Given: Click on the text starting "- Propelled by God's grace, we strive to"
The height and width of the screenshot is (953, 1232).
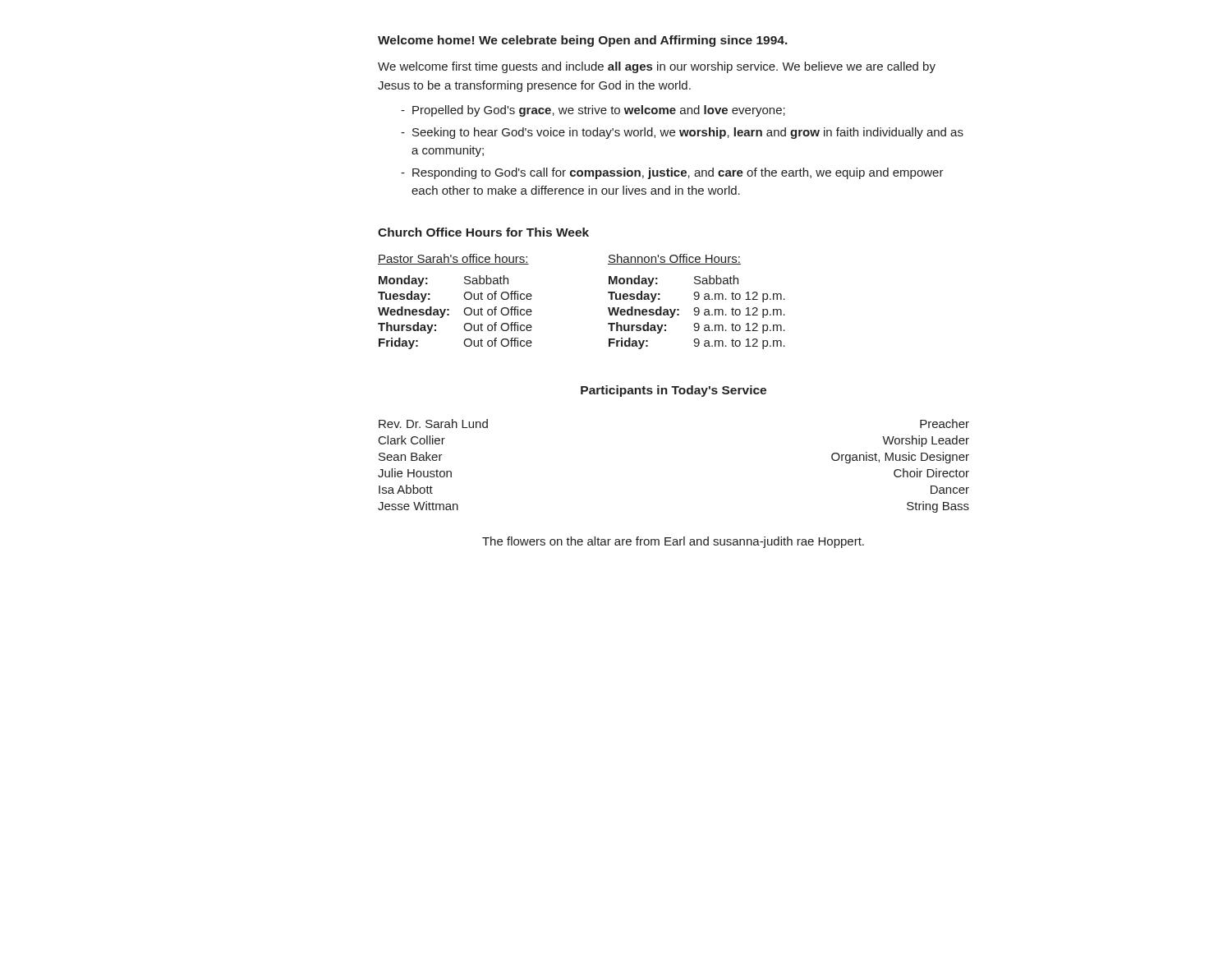Looking at the screenshot, I should (x=685, y=110).
